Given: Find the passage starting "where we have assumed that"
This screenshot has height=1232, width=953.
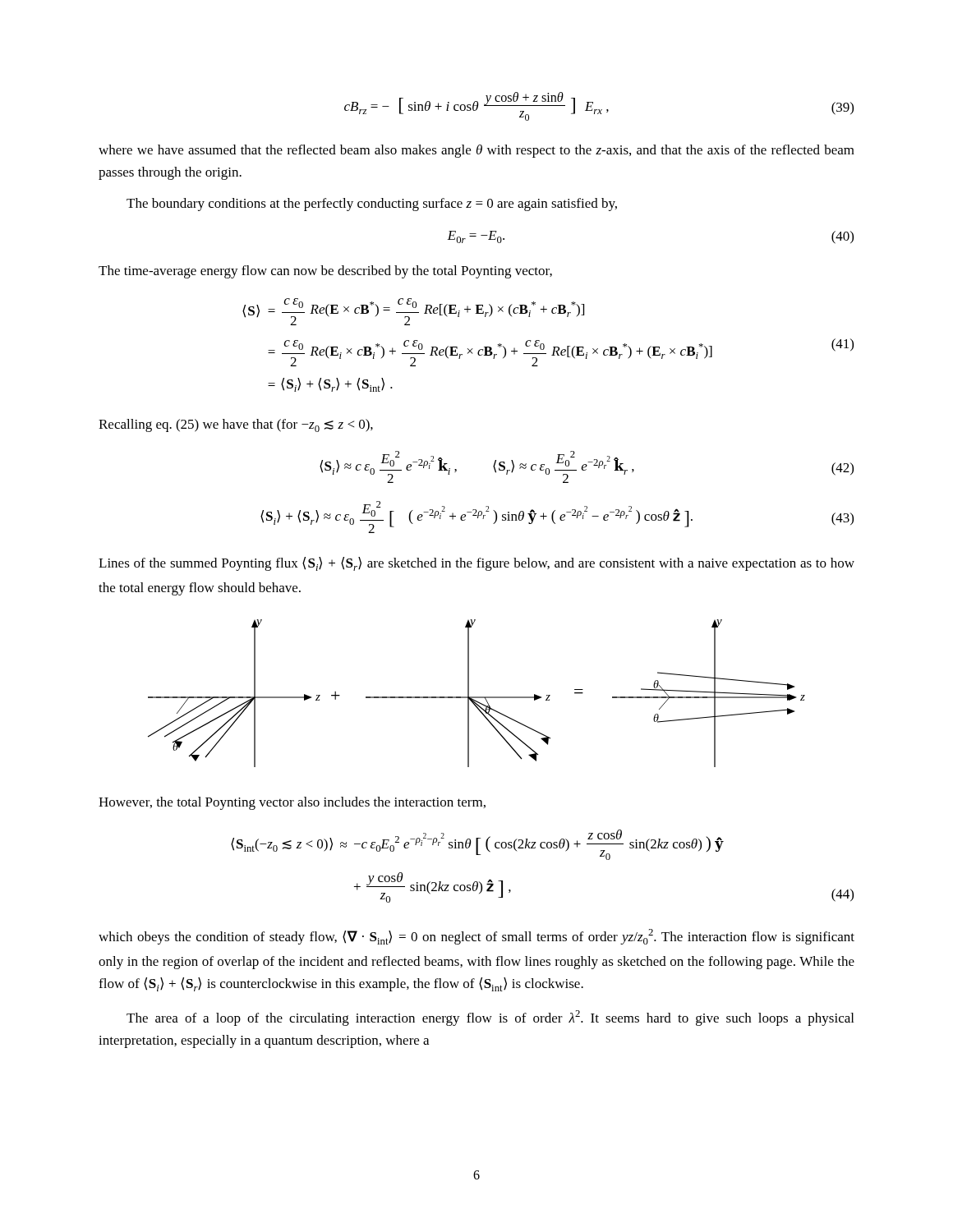Looking at the screenshot, I should pyautogui.click(x=476, y=161).
